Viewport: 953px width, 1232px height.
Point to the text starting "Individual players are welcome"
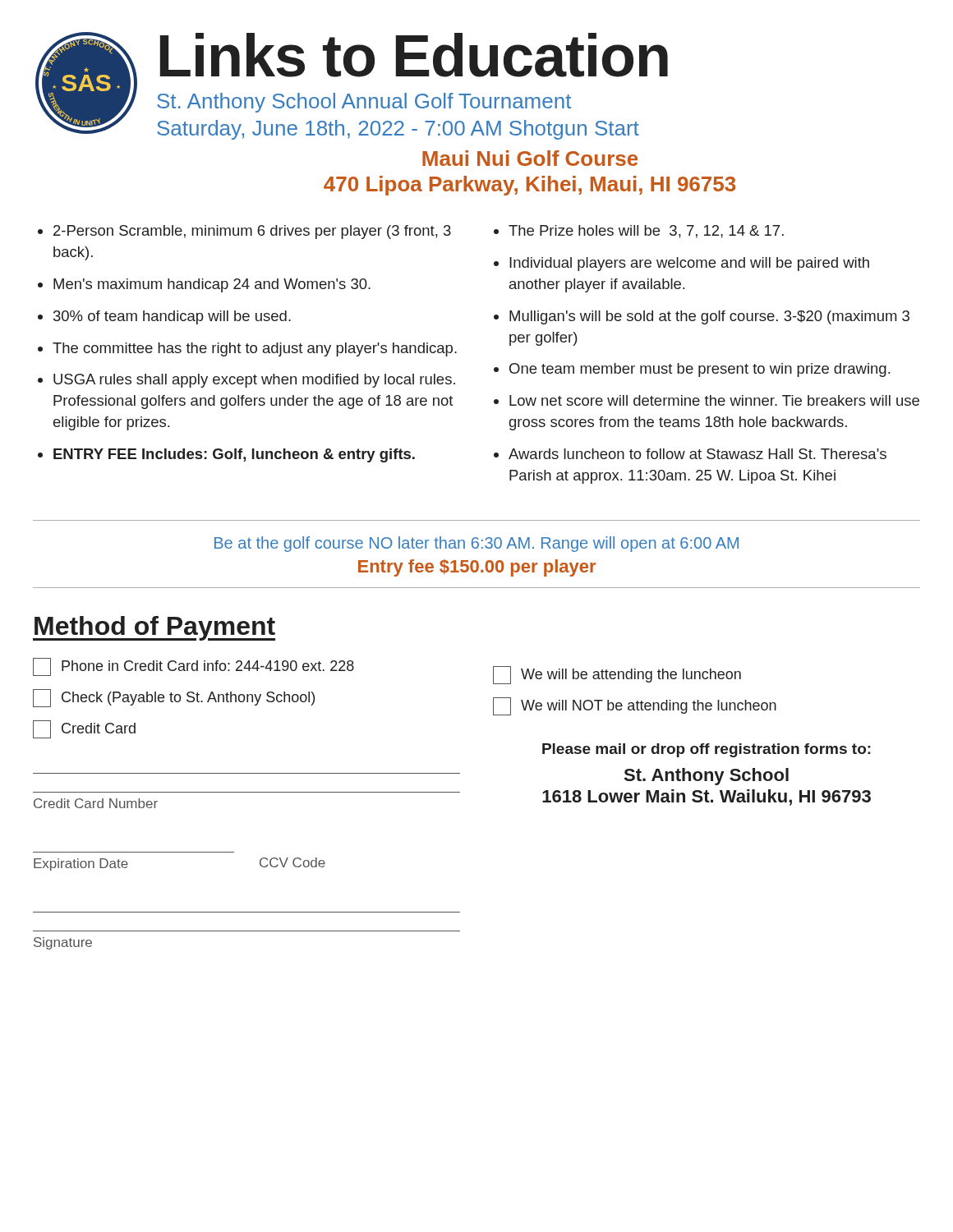click(689, 273)
